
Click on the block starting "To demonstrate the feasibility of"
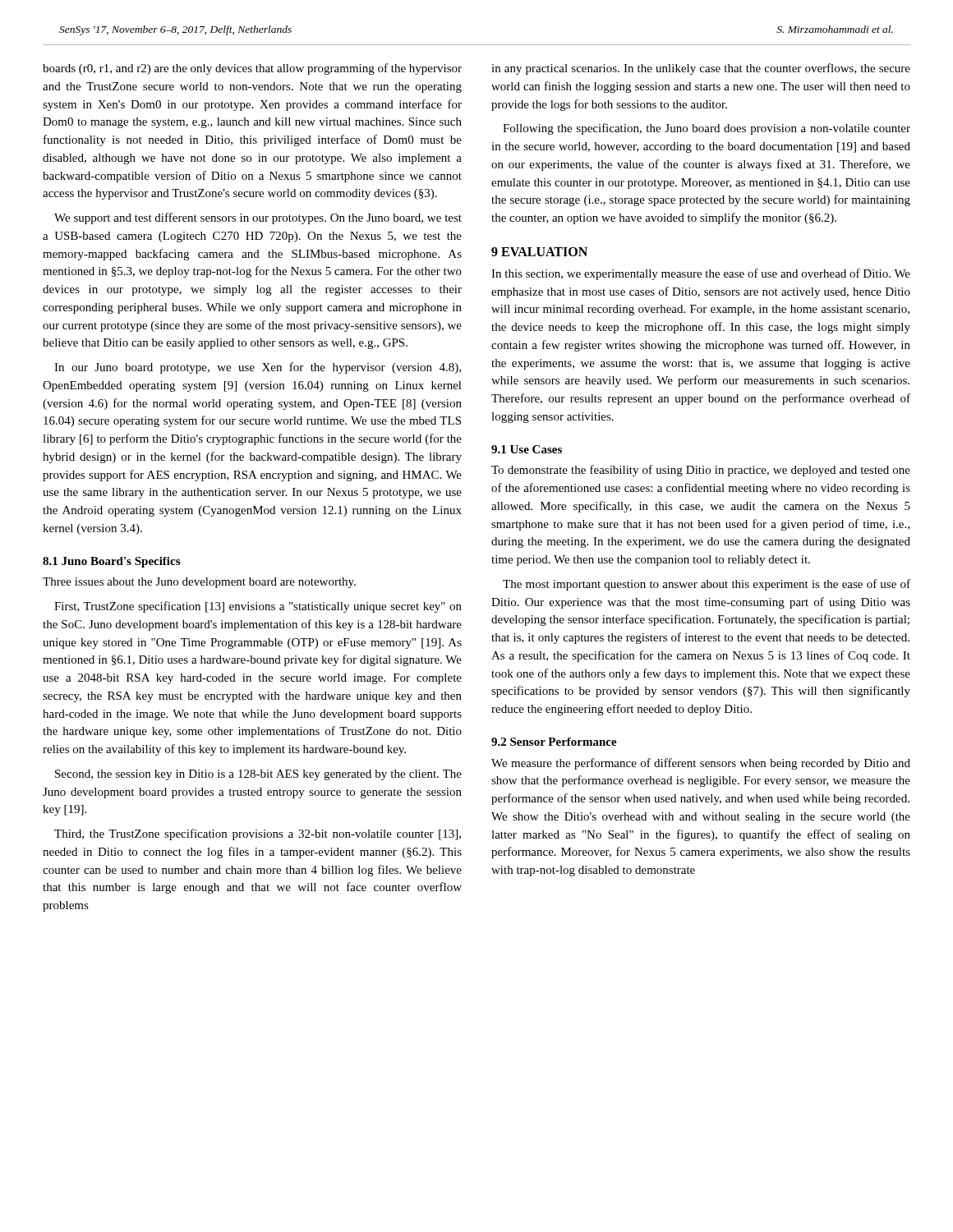[x=701, y=516]
